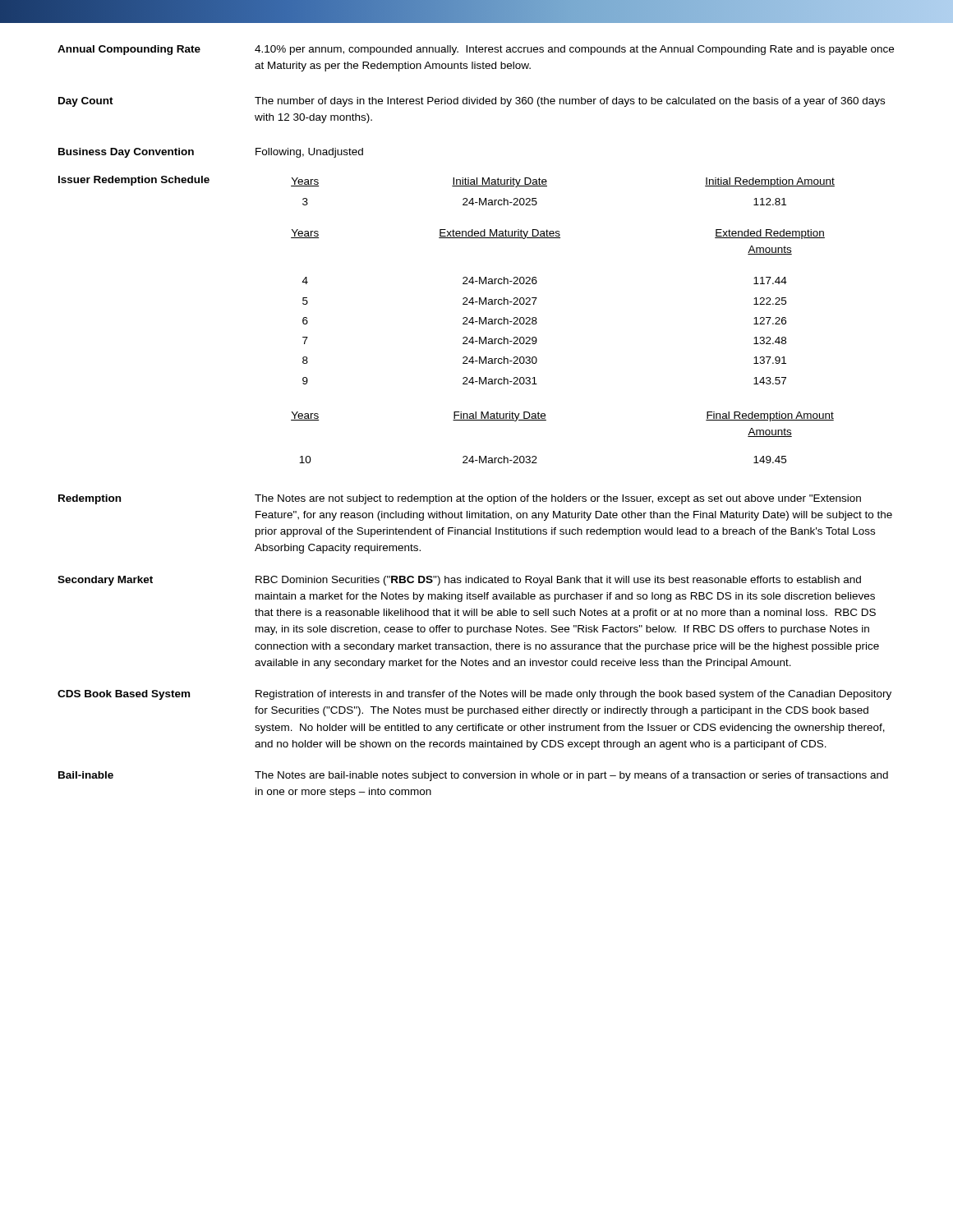
Task: Select the table that reads "Initial Maturity Date"
Action: click(x=575, y=197)
